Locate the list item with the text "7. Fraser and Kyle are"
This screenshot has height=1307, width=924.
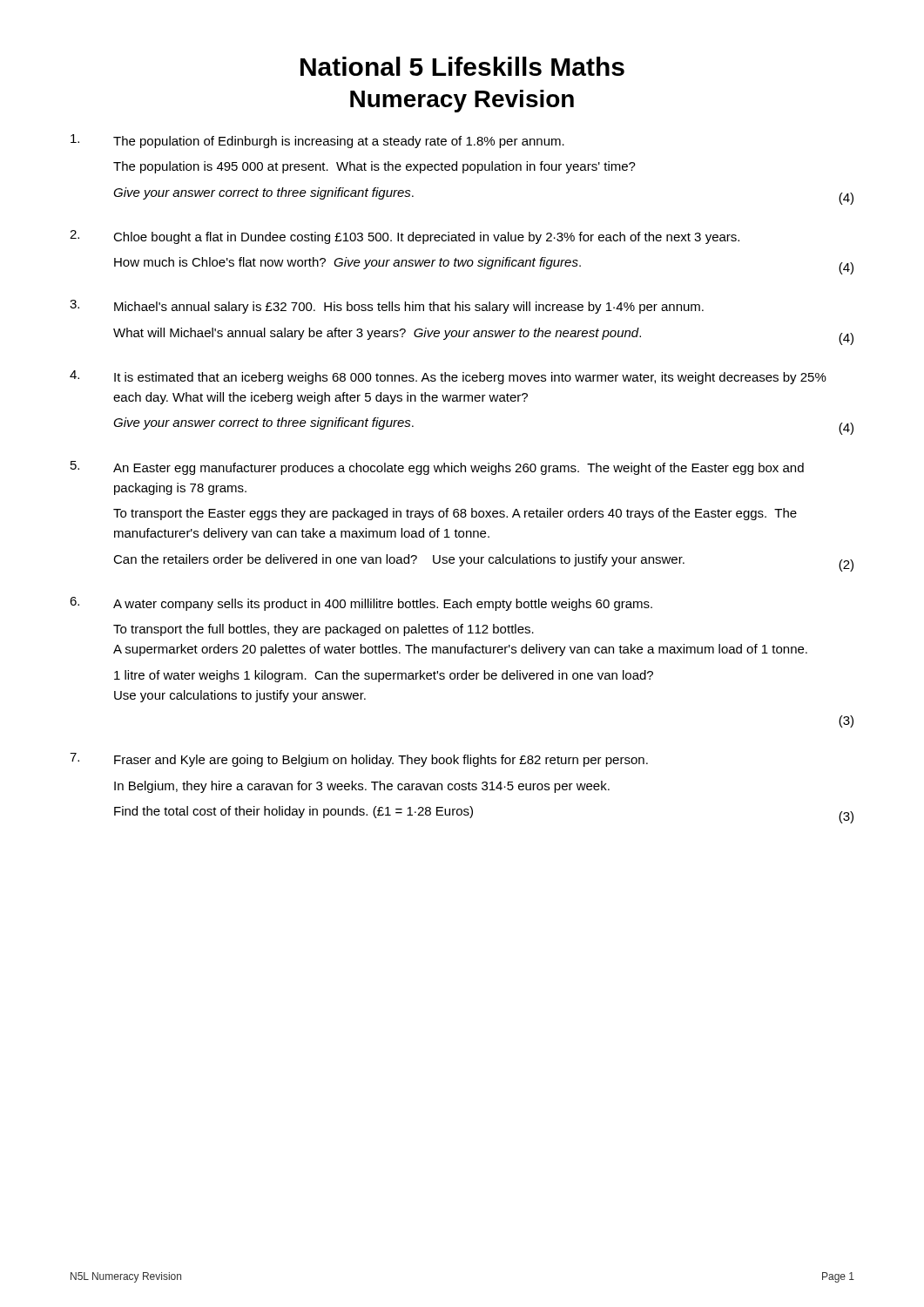(462, 788)
